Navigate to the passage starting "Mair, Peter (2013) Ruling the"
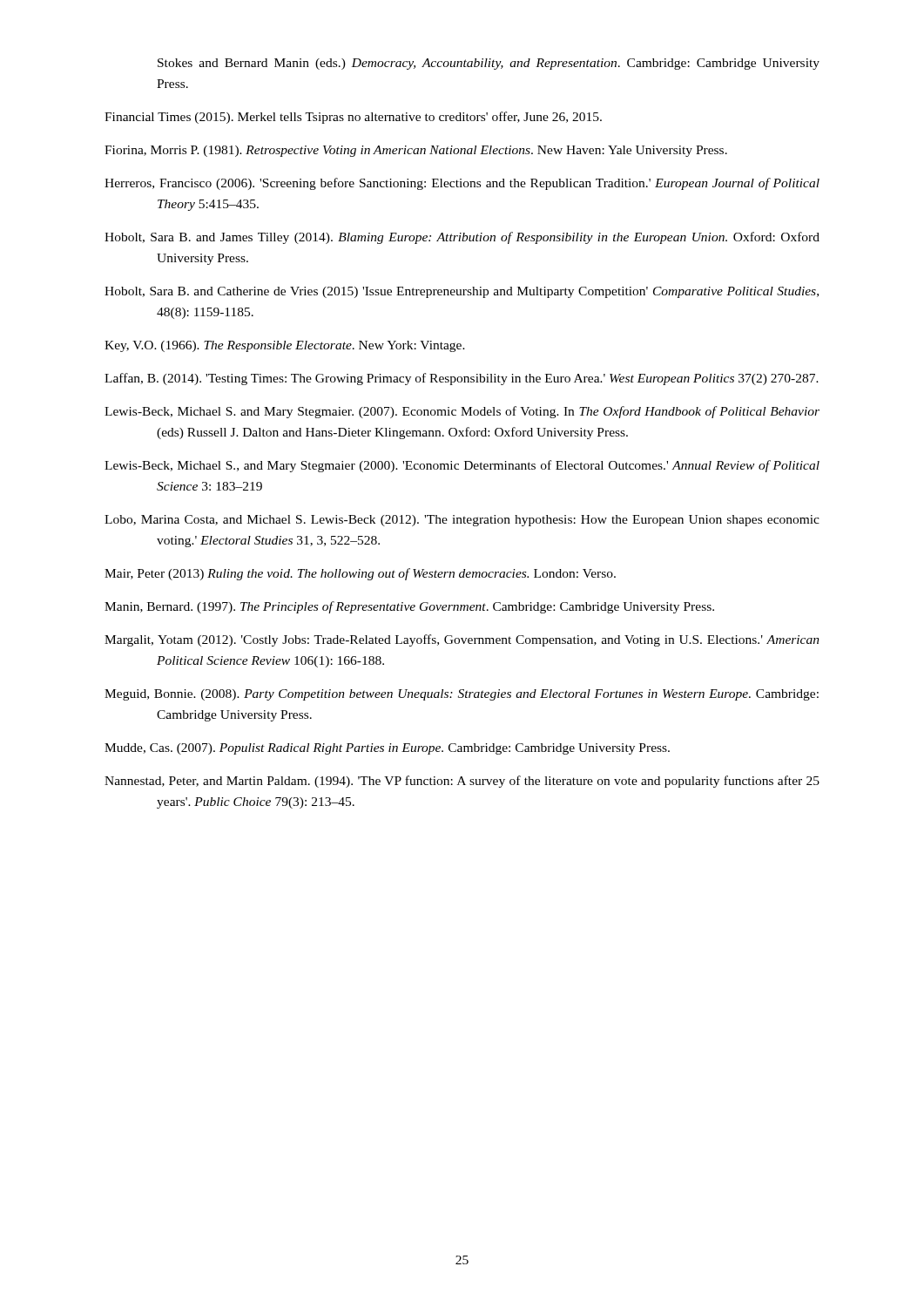The height and width of the screenshot is (1307, 924). point(360,573)
